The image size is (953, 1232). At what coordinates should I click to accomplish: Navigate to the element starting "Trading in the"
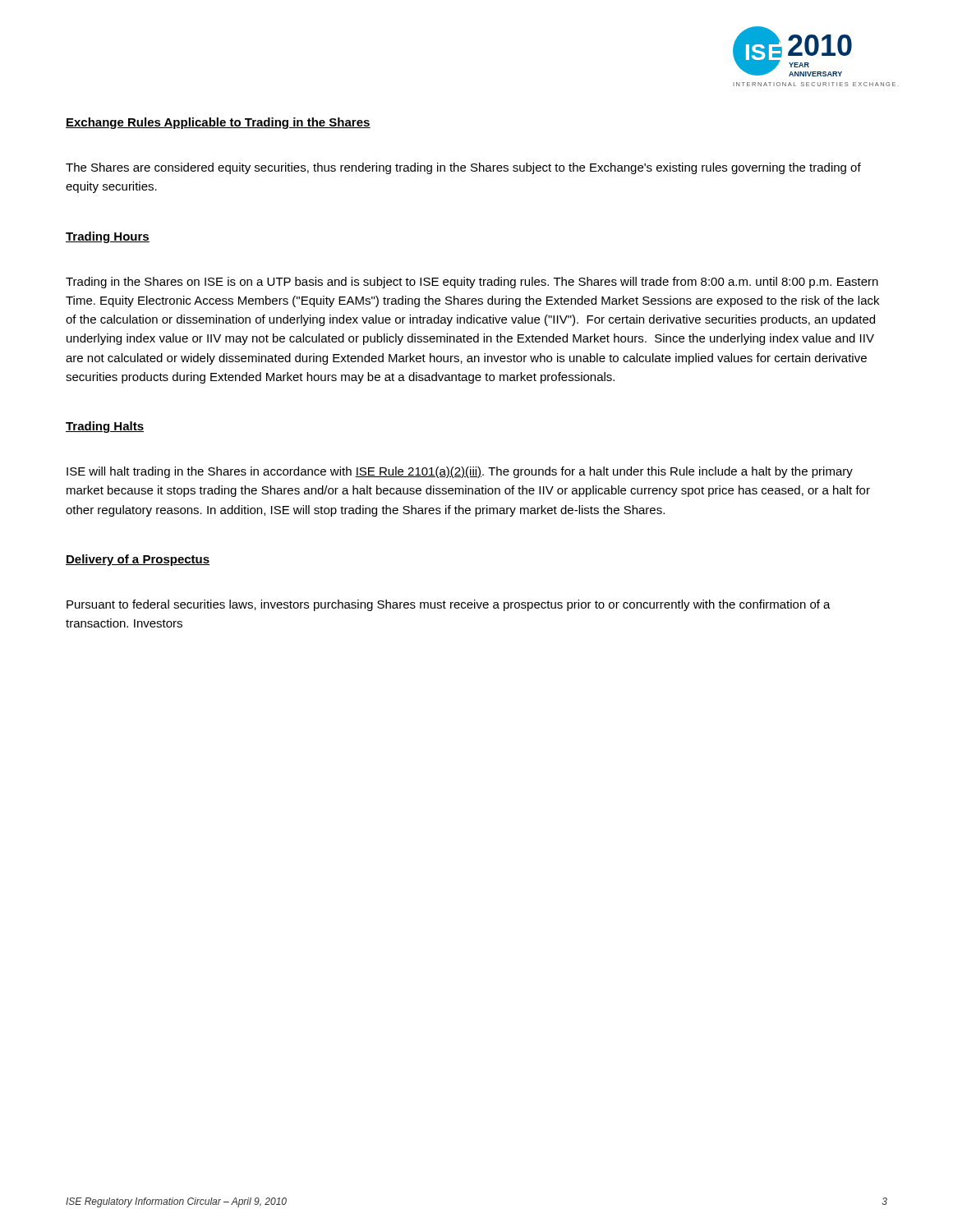tap(473, 329)
